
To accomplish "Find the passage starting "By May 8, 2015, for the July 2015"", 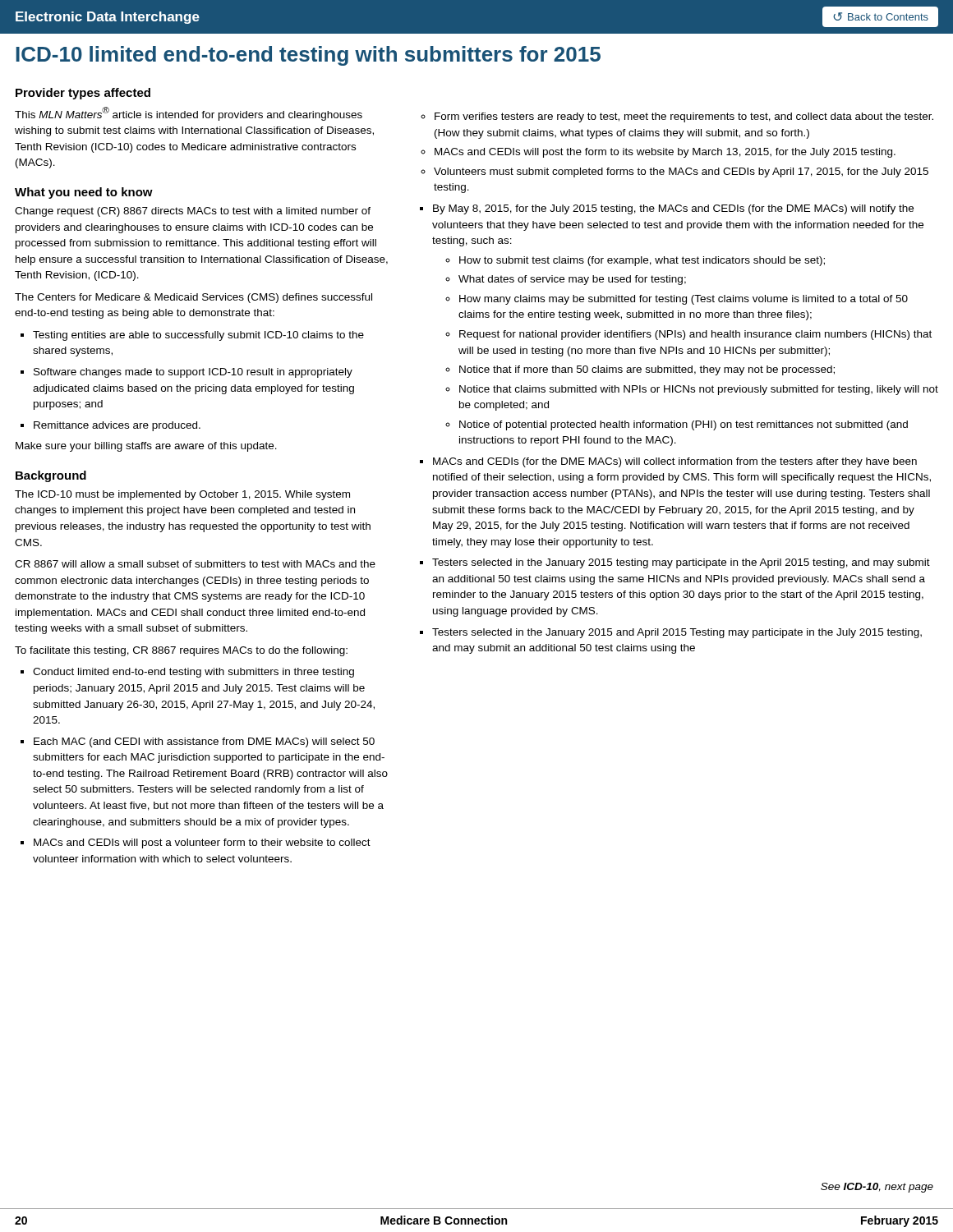I will (685, 325).
